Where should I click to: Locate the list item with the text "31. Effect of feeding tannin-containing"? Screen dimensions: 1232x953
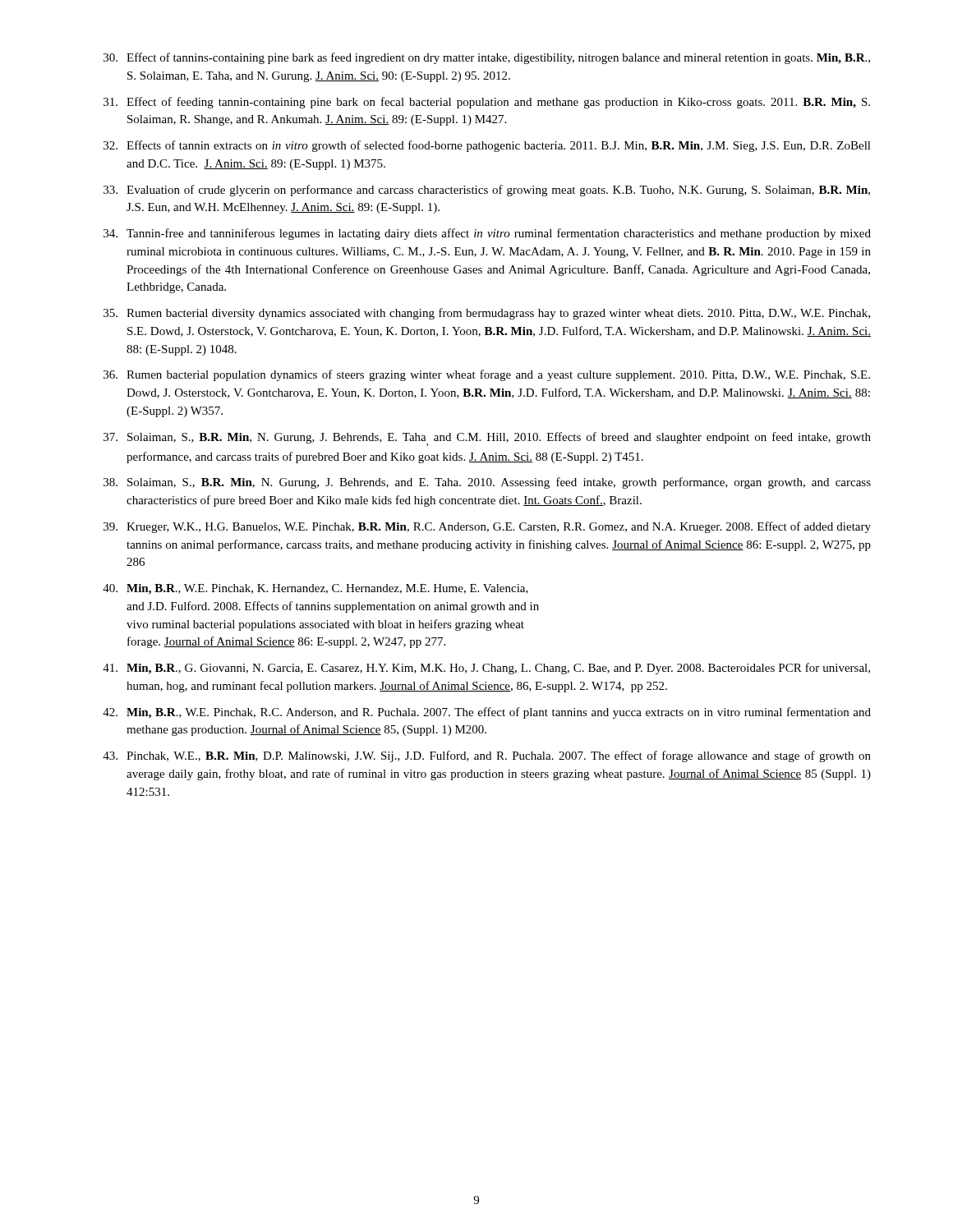[x=476, y=111]
